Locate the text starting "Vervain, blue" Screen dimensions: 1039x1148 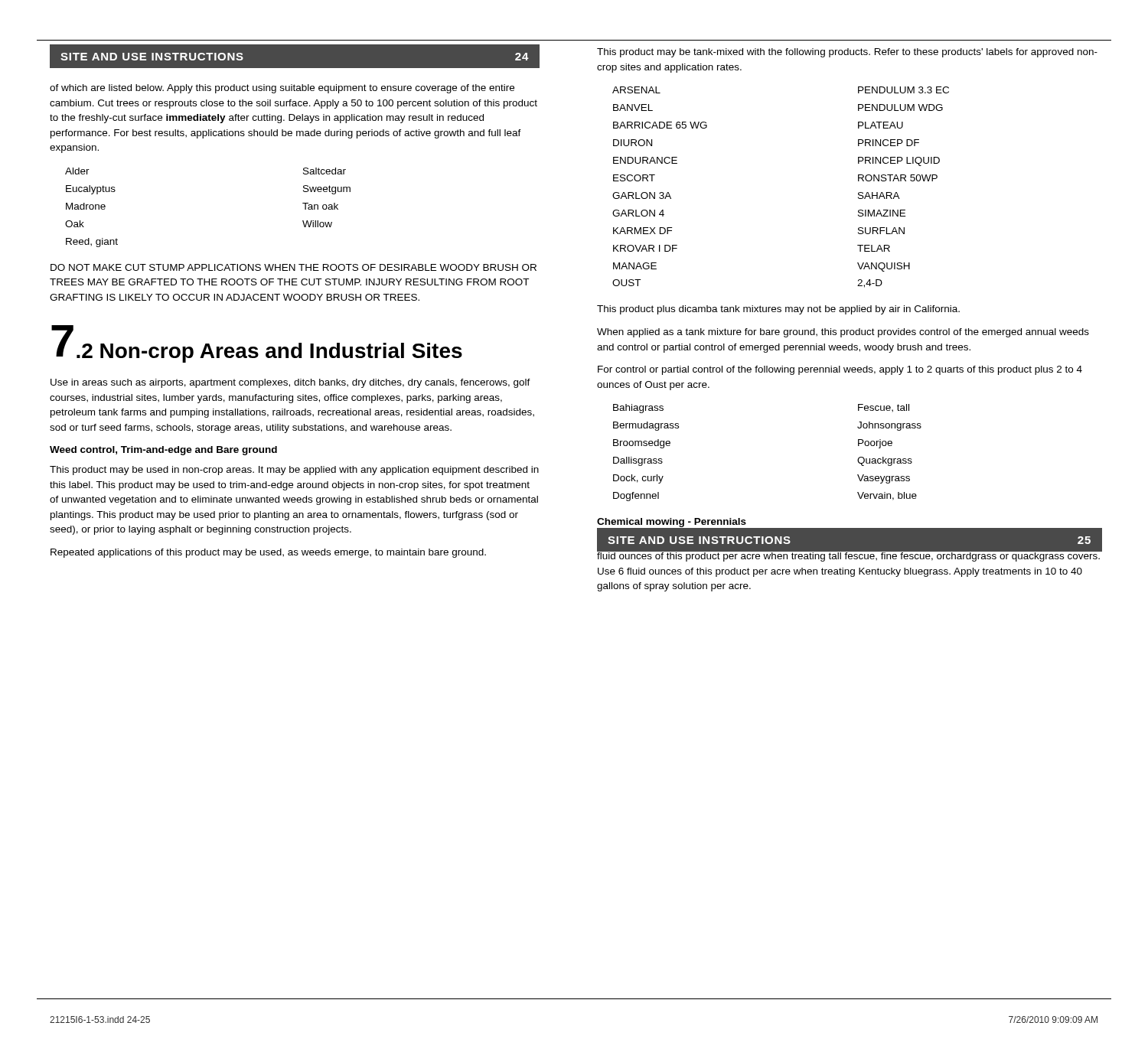tap(887, 495)
